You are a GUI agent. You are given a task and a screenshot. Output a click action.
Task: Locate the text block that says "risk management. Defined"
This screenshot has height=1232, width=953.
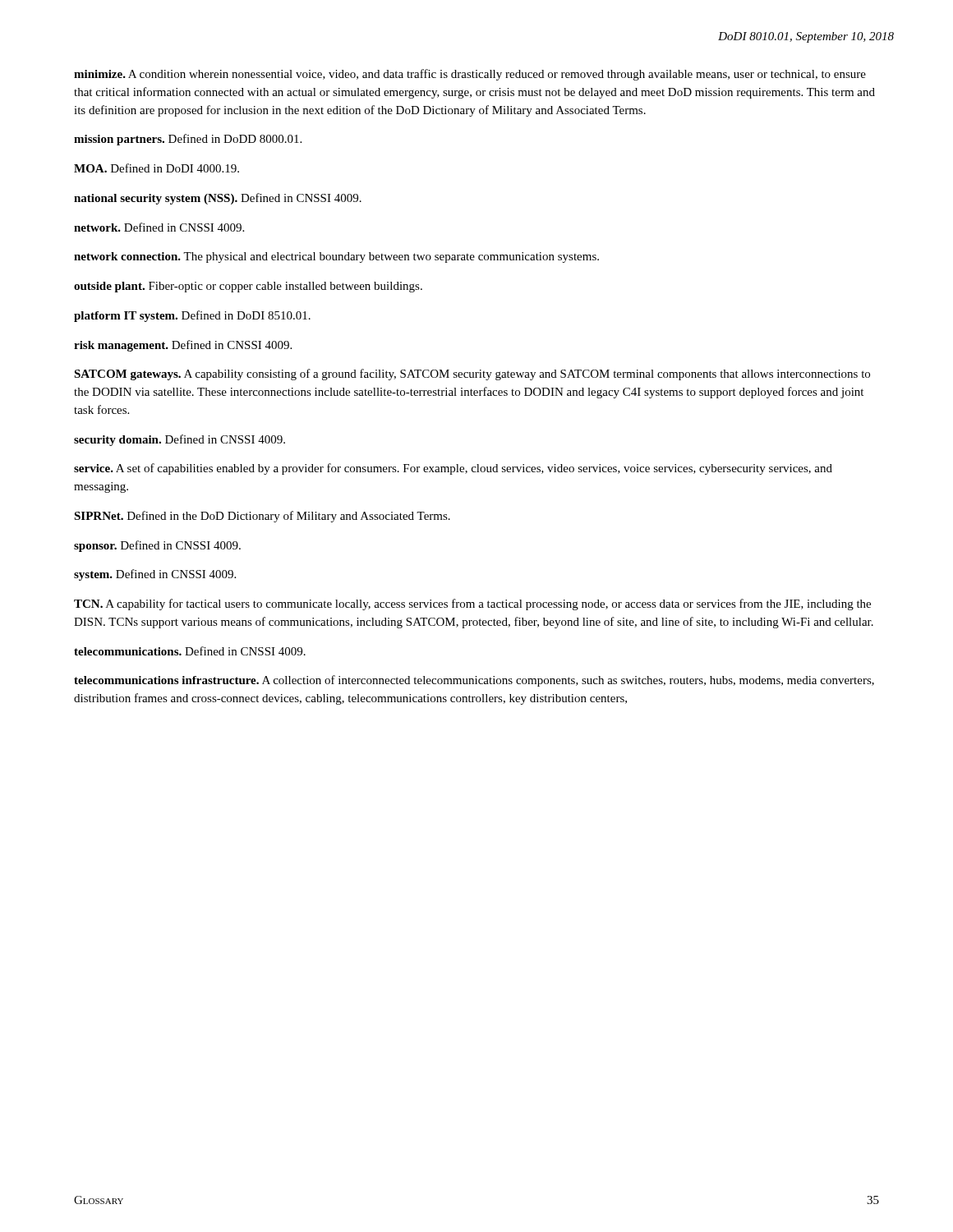(x=183, y=345)
